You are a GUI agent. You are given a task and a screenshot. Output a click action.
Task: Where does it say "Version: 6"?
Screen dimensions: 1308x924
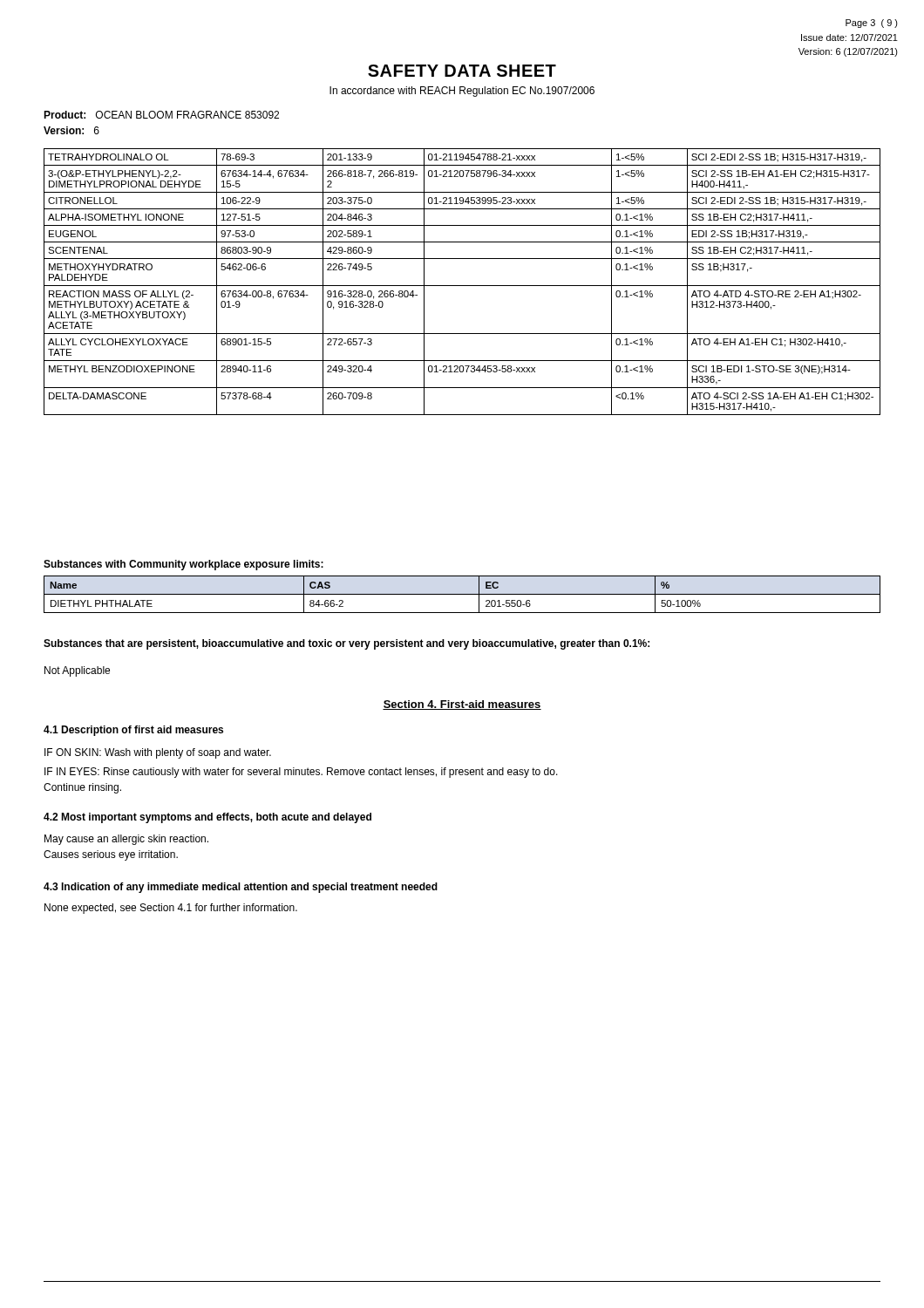click(x=72, y=131)
